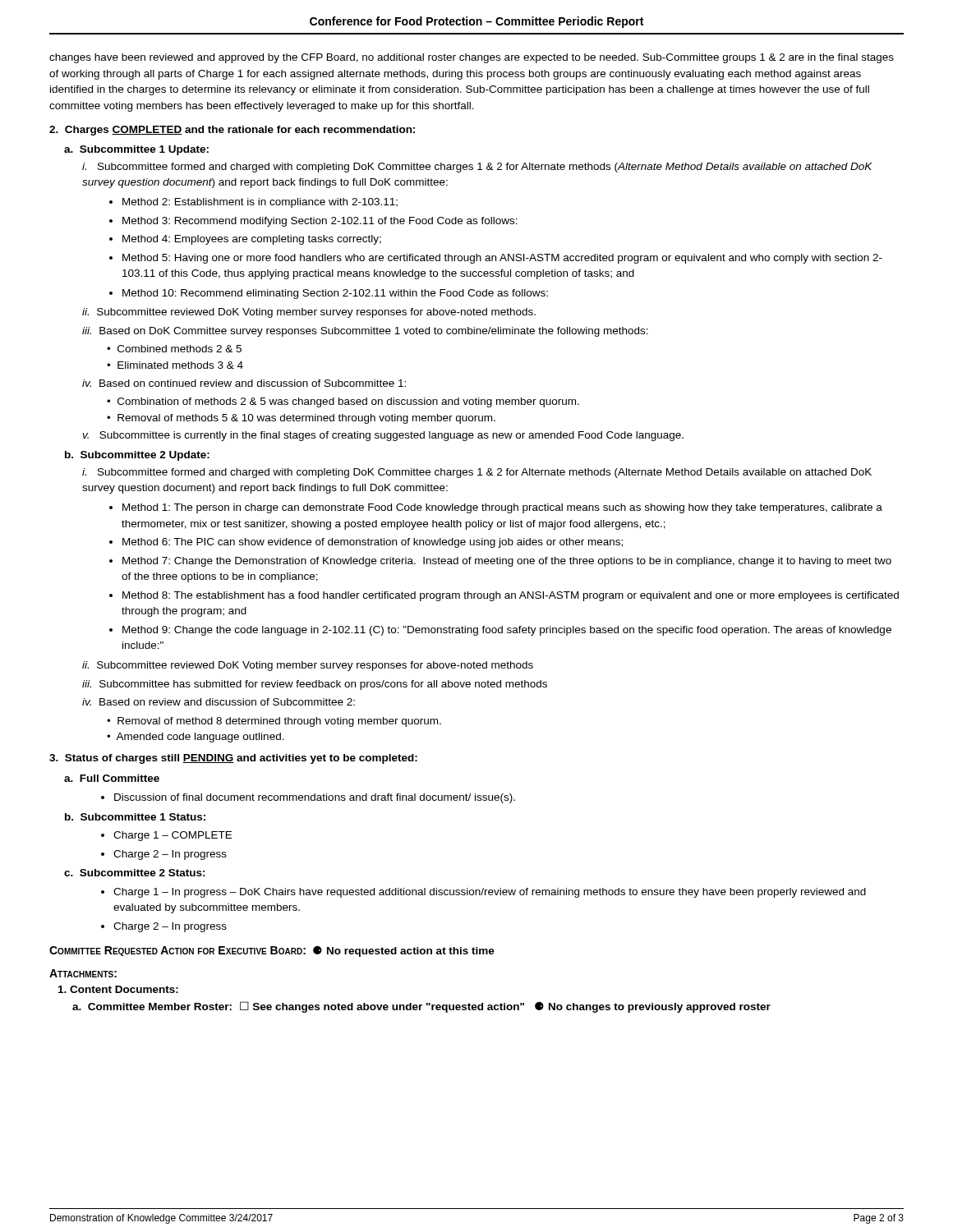Where does it say "a. Full Committee"?
Viewport: 953px width, 1232px height.
click(112, 779)
